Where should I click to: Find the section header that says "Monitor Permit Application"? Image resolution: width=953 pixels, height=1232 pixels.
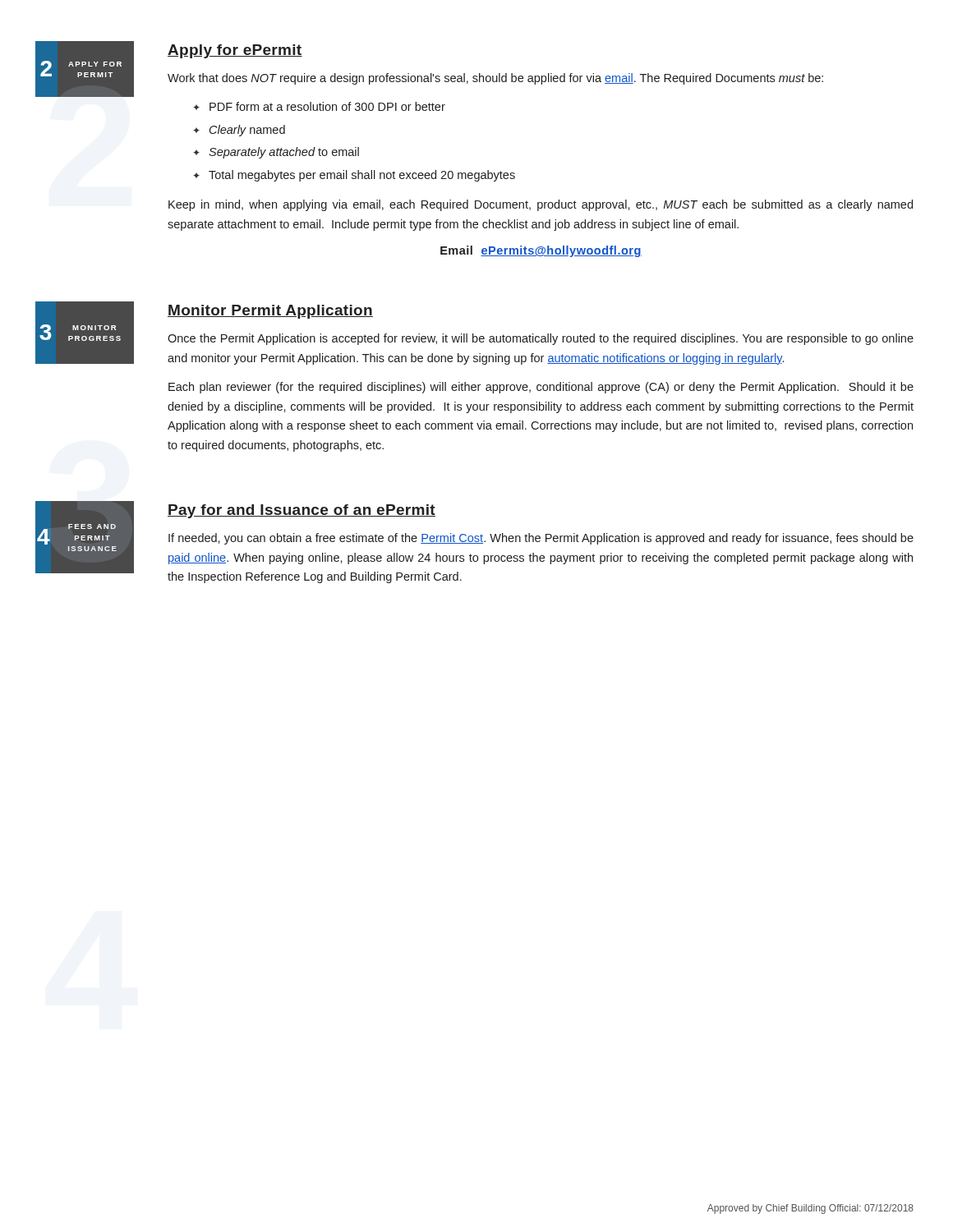coord(270,310)
